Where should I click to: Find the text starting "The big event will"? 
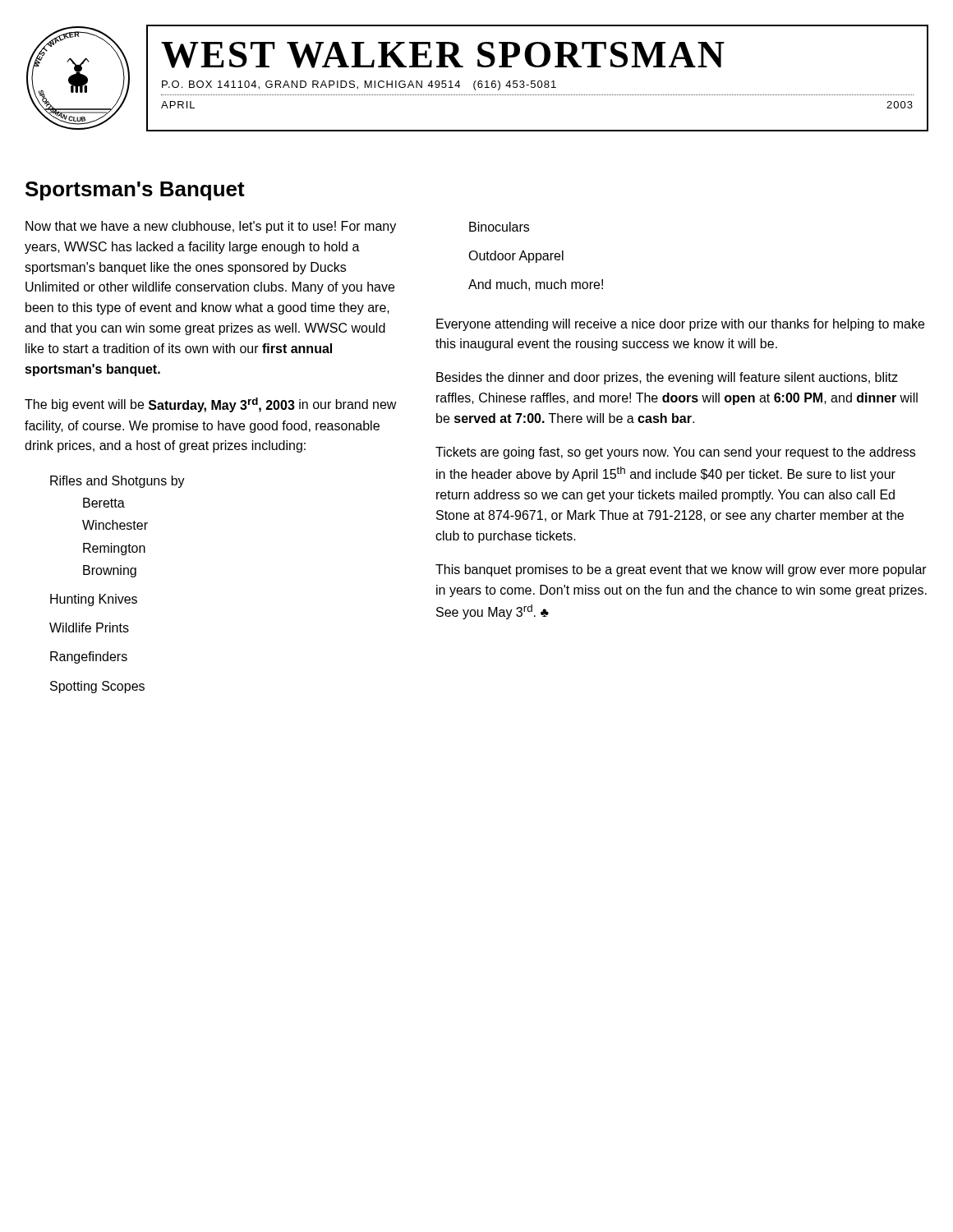211,424
